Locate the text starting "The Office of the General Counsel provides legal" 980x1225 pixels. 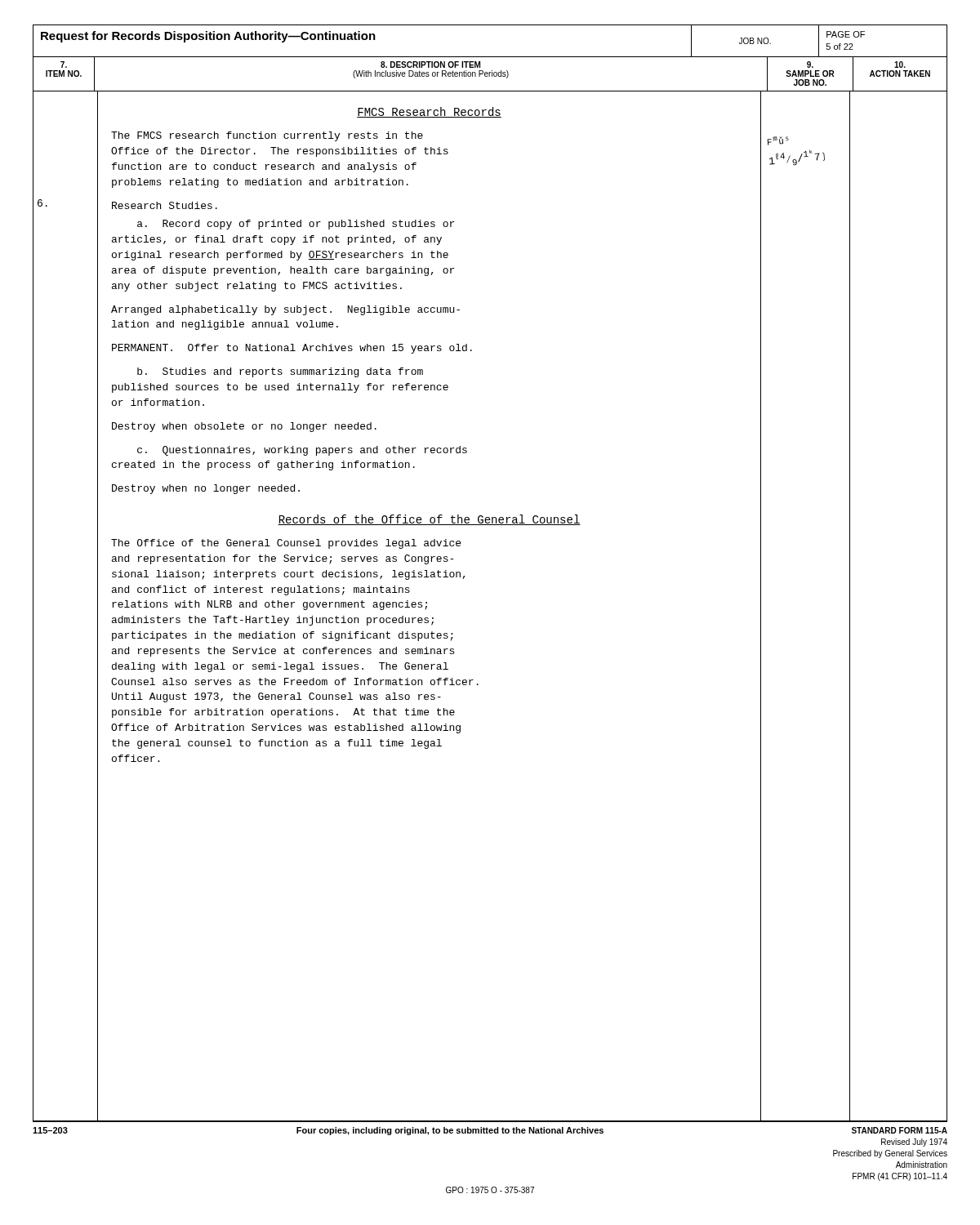coord(296,651)
